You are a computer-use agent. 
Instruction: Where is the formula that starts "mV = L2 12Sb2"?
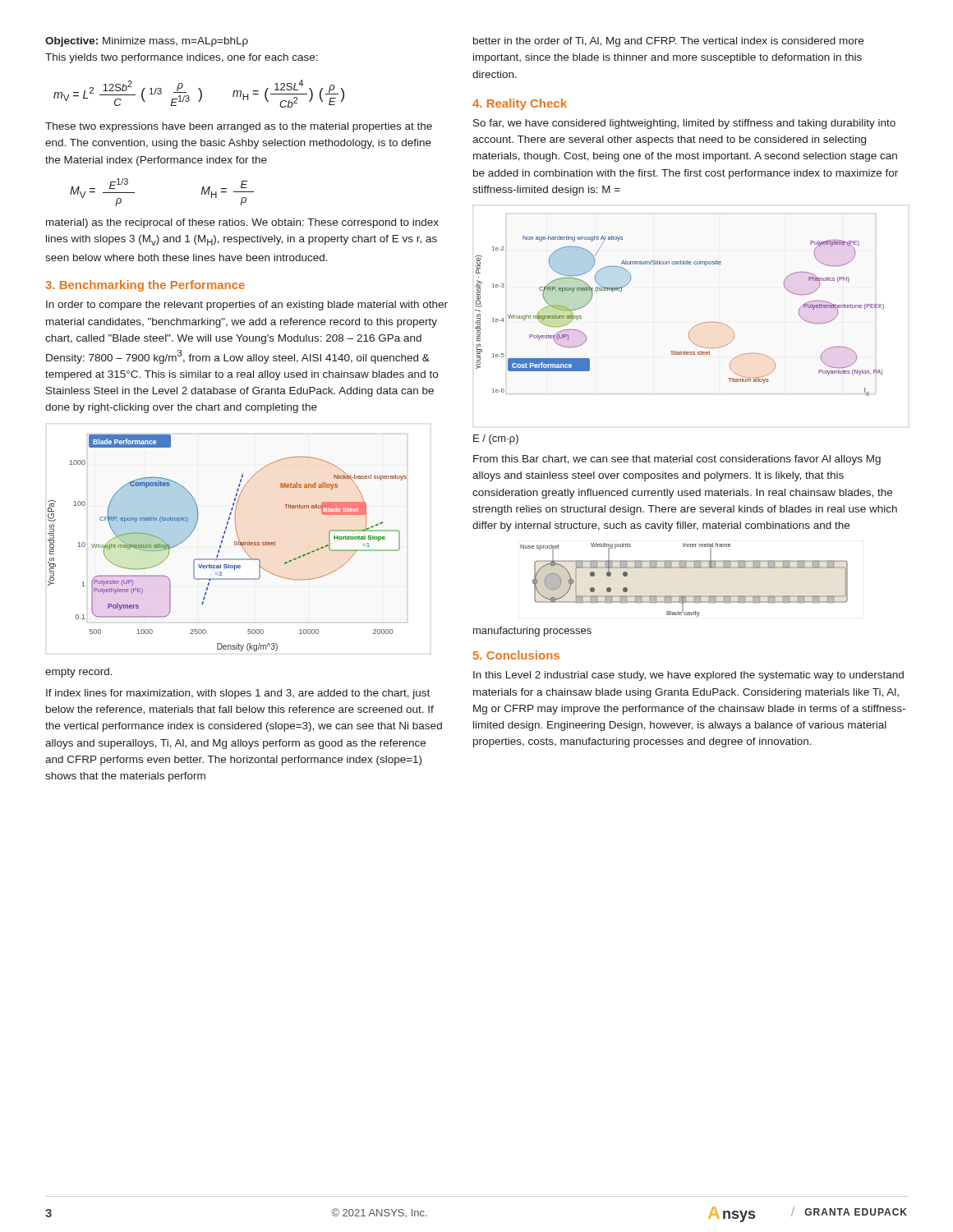tap(246, 94)
